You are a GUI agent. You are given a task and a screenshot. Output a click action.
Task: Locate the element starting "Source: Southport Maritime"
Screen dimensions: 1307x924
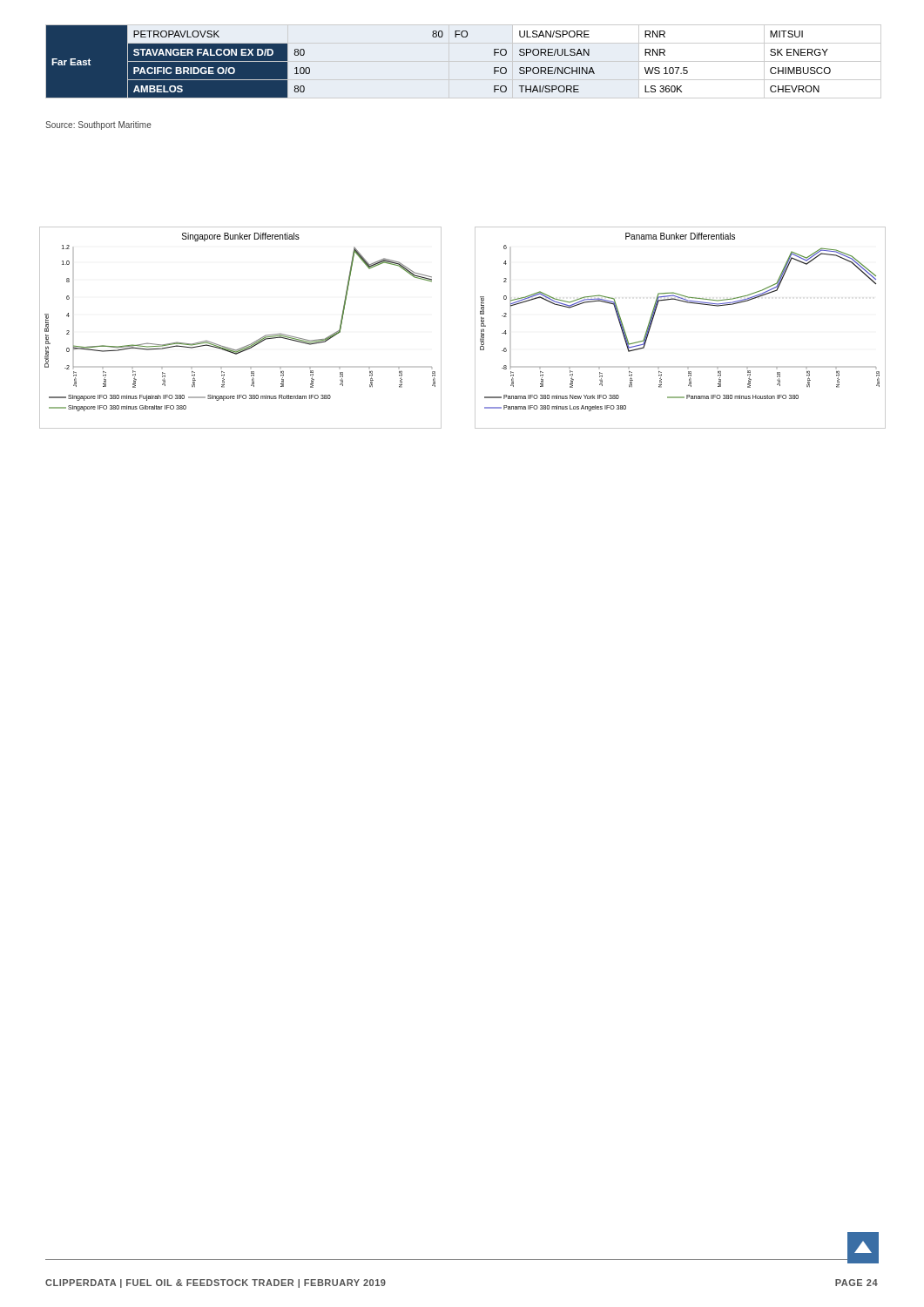point(98,125)
